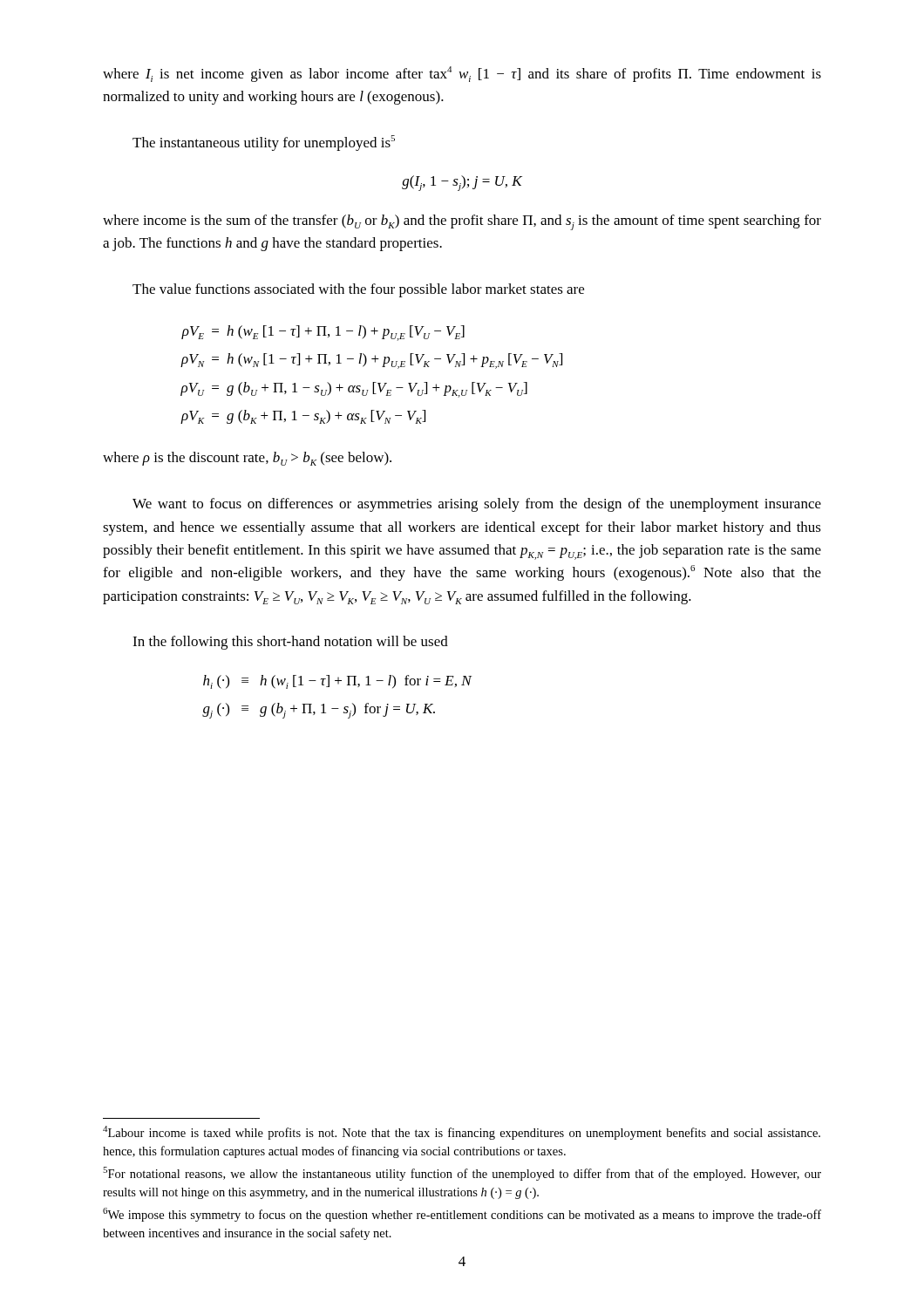Find the block starting "4Labour income is taxed while profits is not."
This screenshot has height=1308, width=924.
pos(462,1141)
